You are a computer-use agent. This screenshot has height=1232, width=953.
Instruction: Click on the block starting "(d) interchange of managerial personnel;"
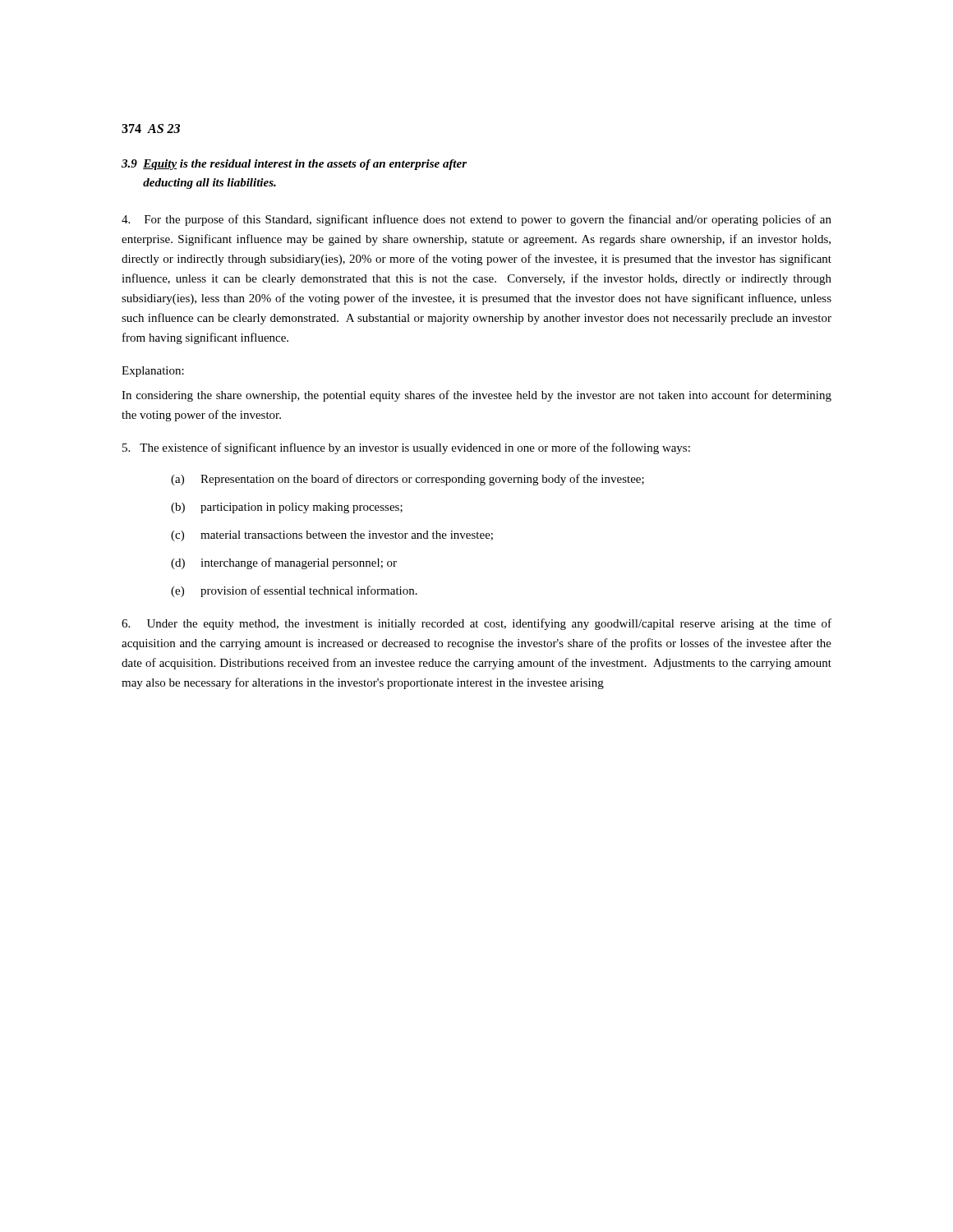point(284,563)
